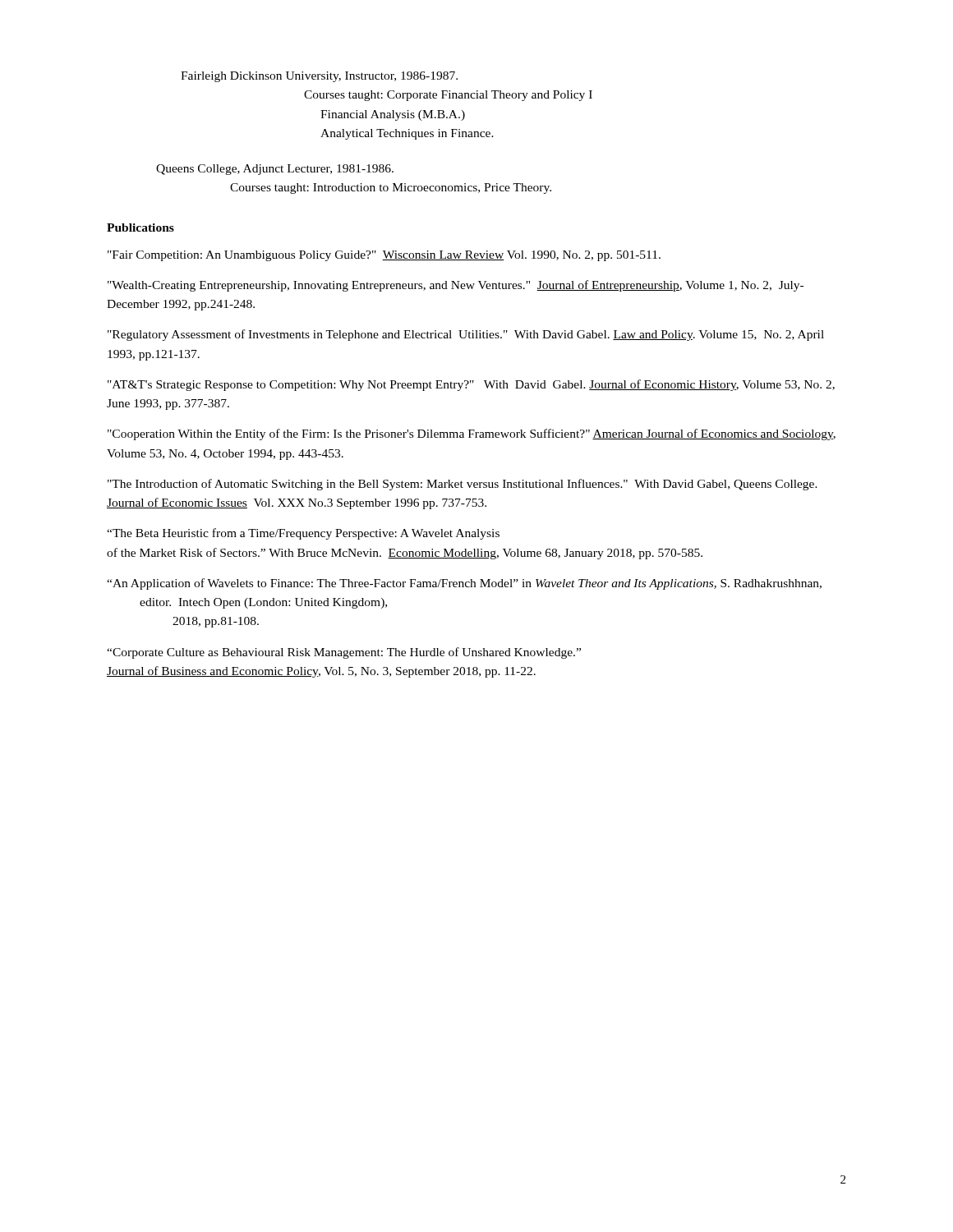
Task: Click the passage that begins ""The Introduction of"
Action: click(462, 493)
